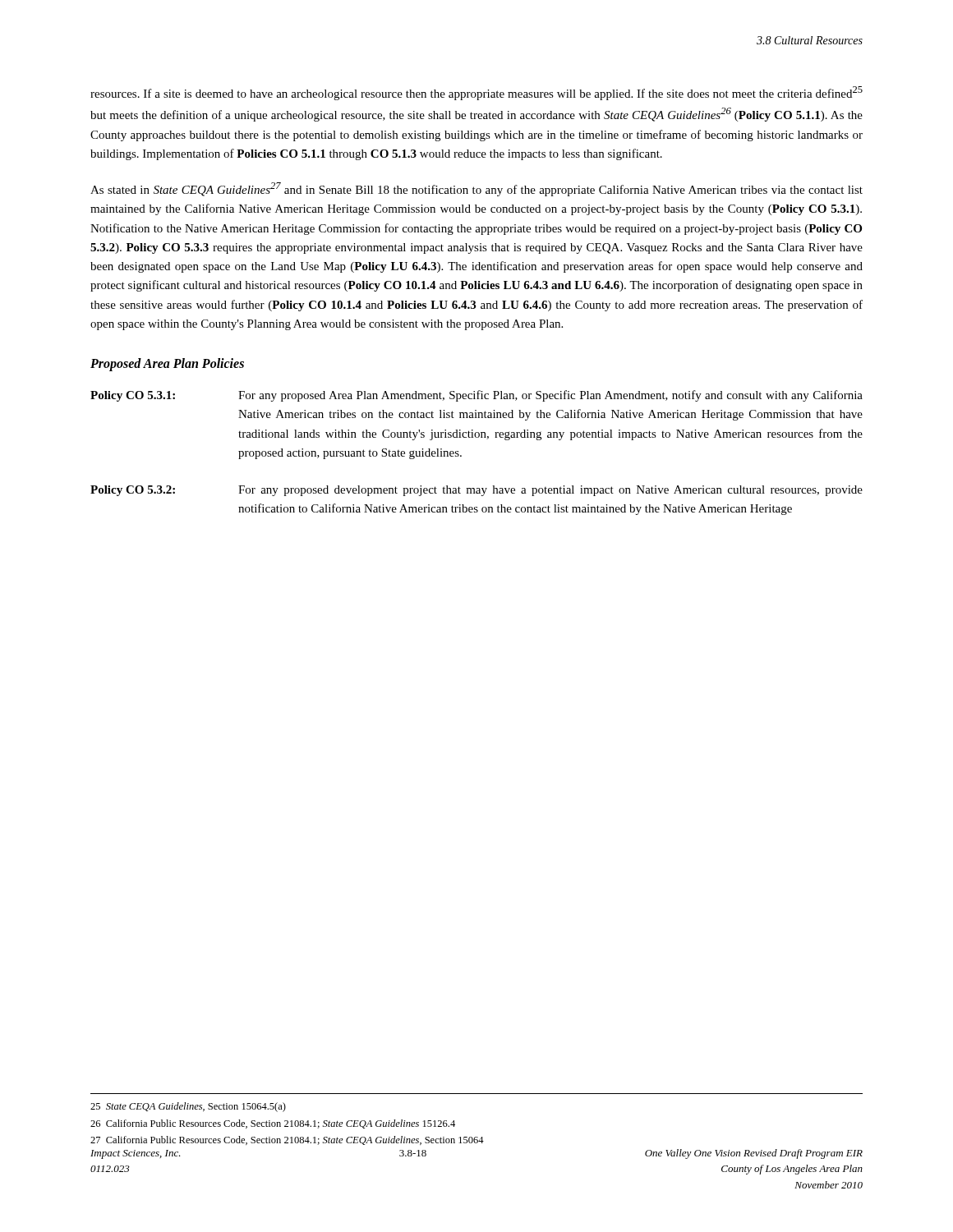
Task: Select the text starting "25 State CEQA Guidelines, Section 15064.5(a)"
Action: [188, 1106]
